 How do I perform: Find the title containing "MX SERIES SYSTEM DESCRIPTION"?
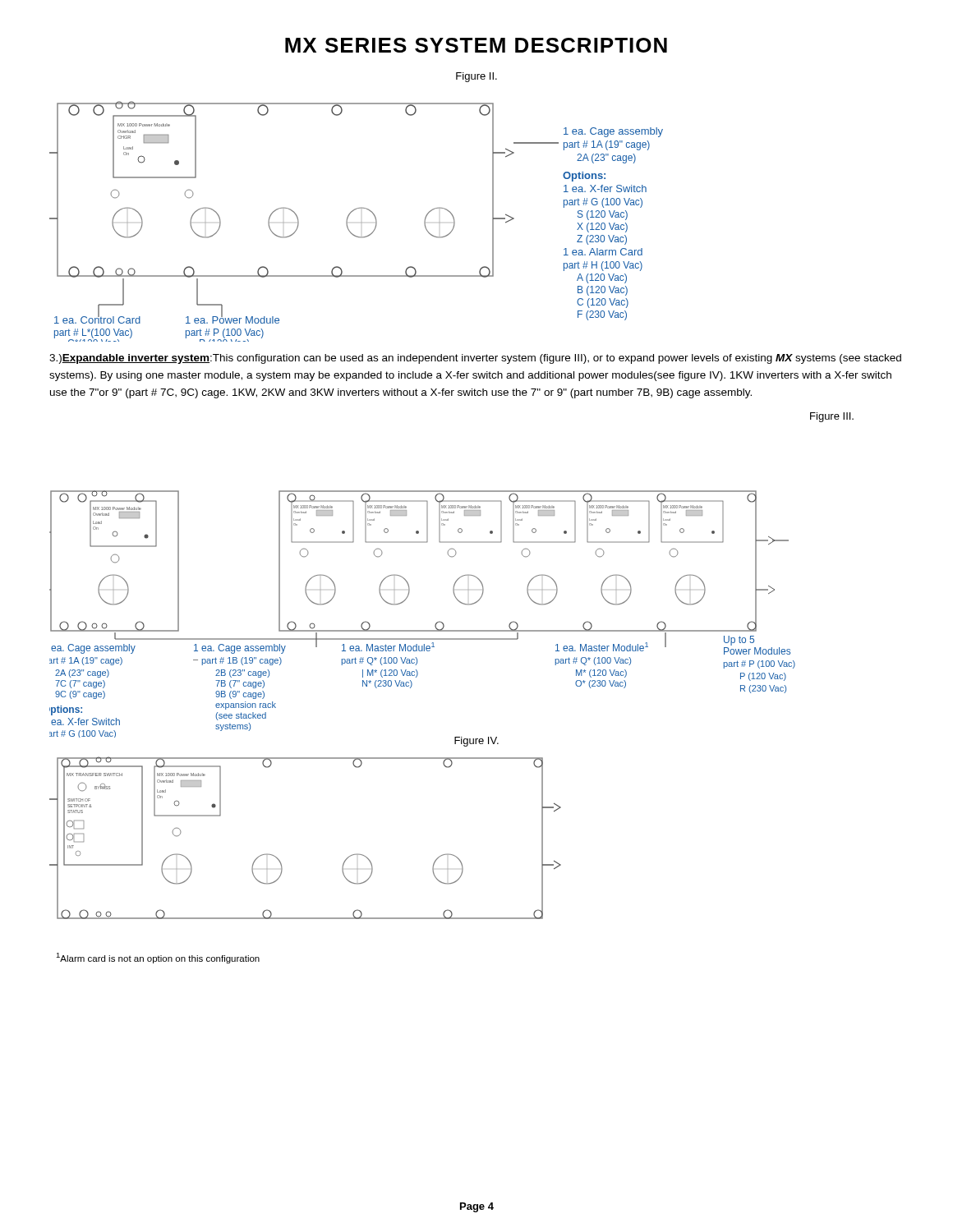[x=476, y=45]
